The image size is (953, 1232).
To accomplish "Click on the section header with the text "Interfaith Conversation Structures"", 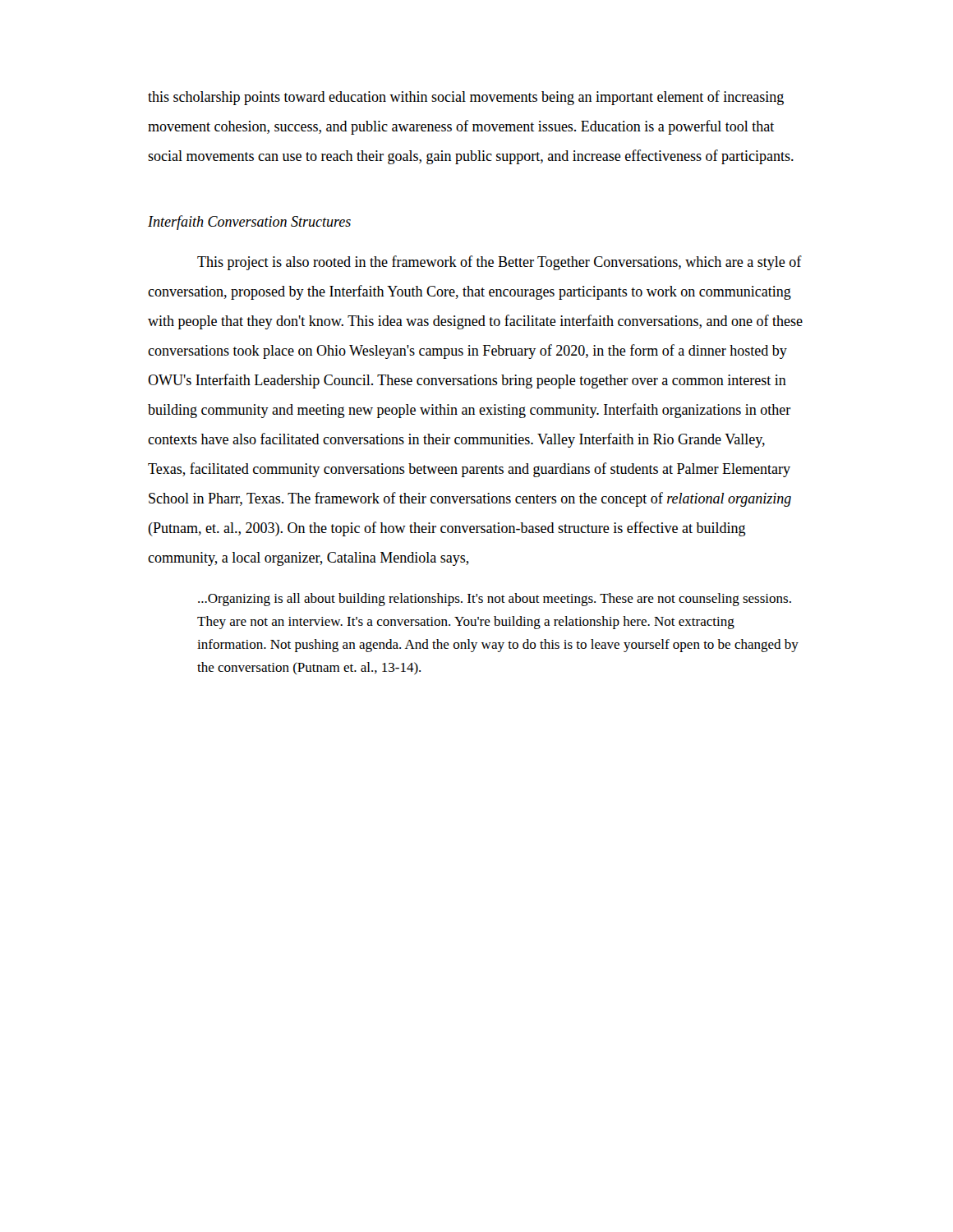I will (x=249, y=222).
